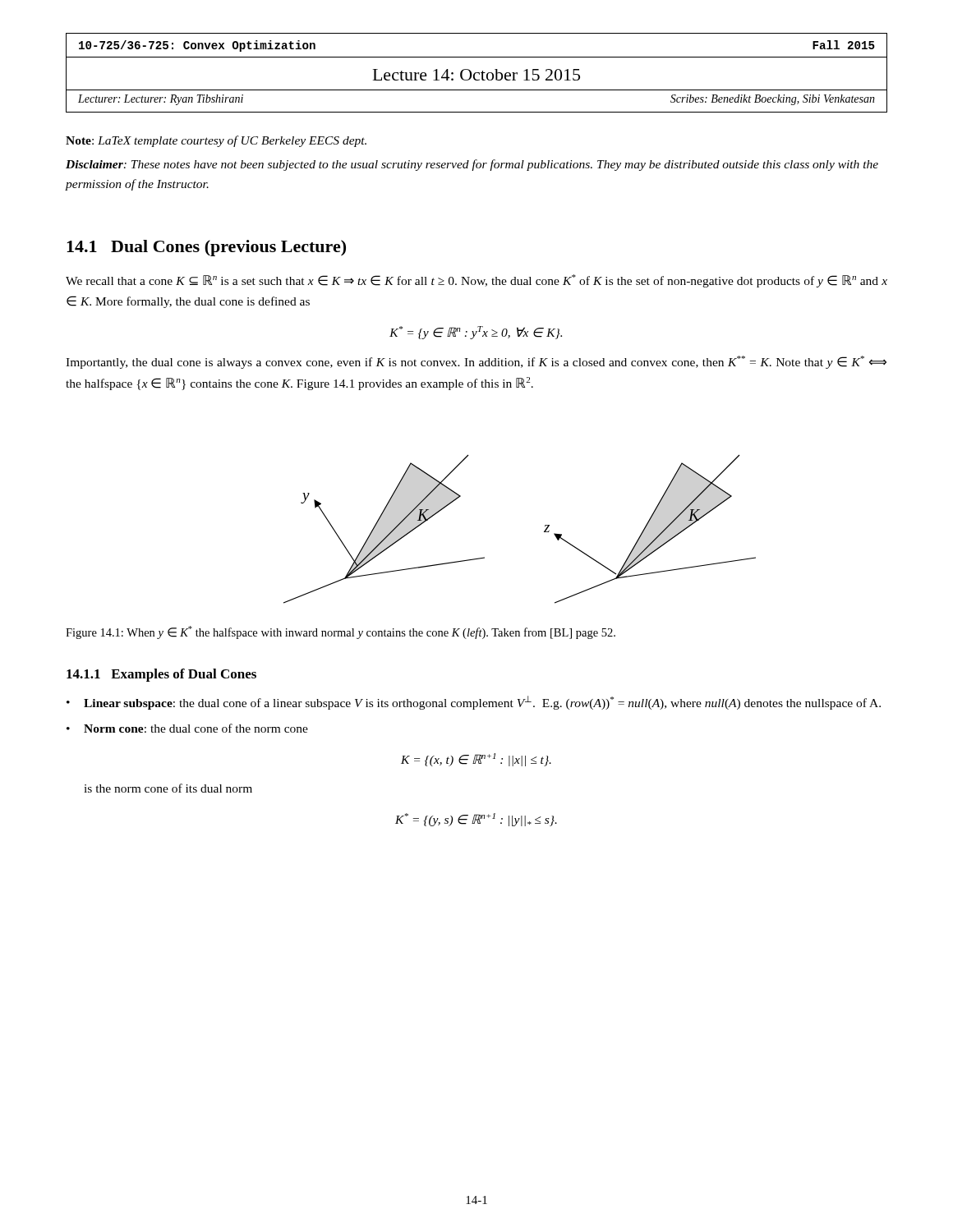Locate the text block with the text "Disclaimer: These notes have not"
This screenshot has width=953, height=1232.
(x=472, y=174)
